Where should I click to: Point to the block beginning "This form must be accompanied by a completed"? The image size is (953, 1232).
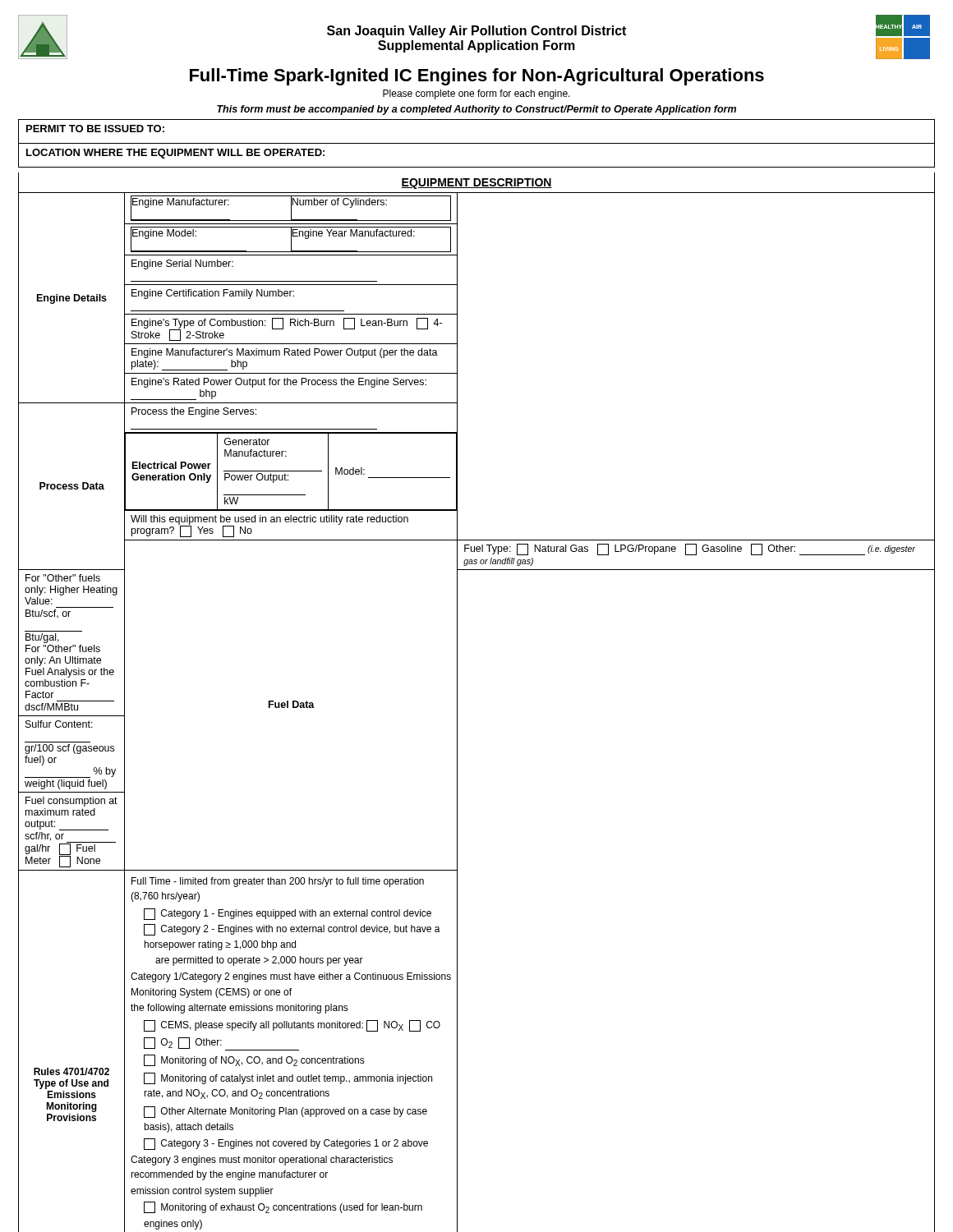[x=476, y=109]
